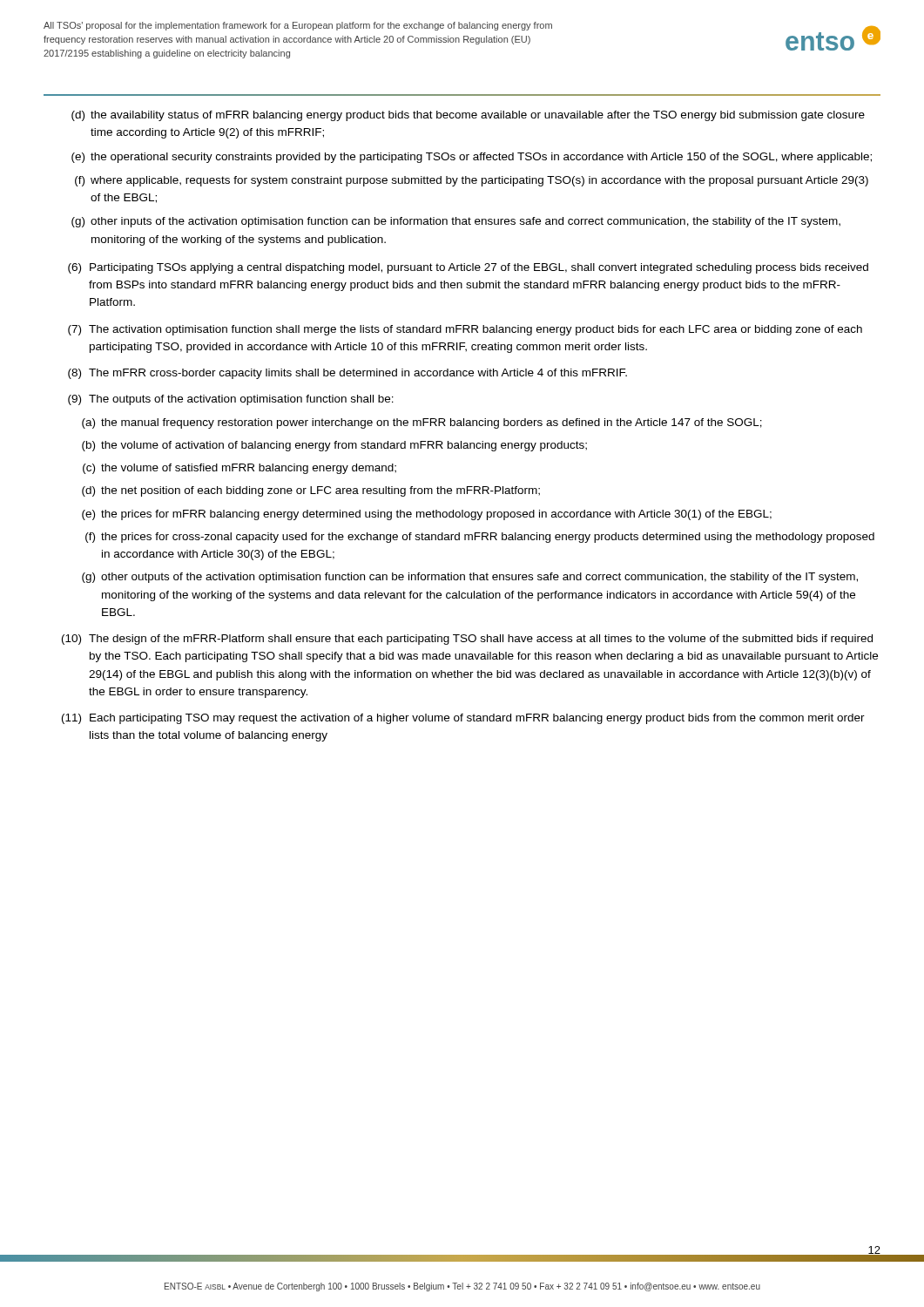Point to the text starting "(10) The design of the mFRR-Platform shall"
The height and width of the screenshot is (1307, 924).
[462, 665]
